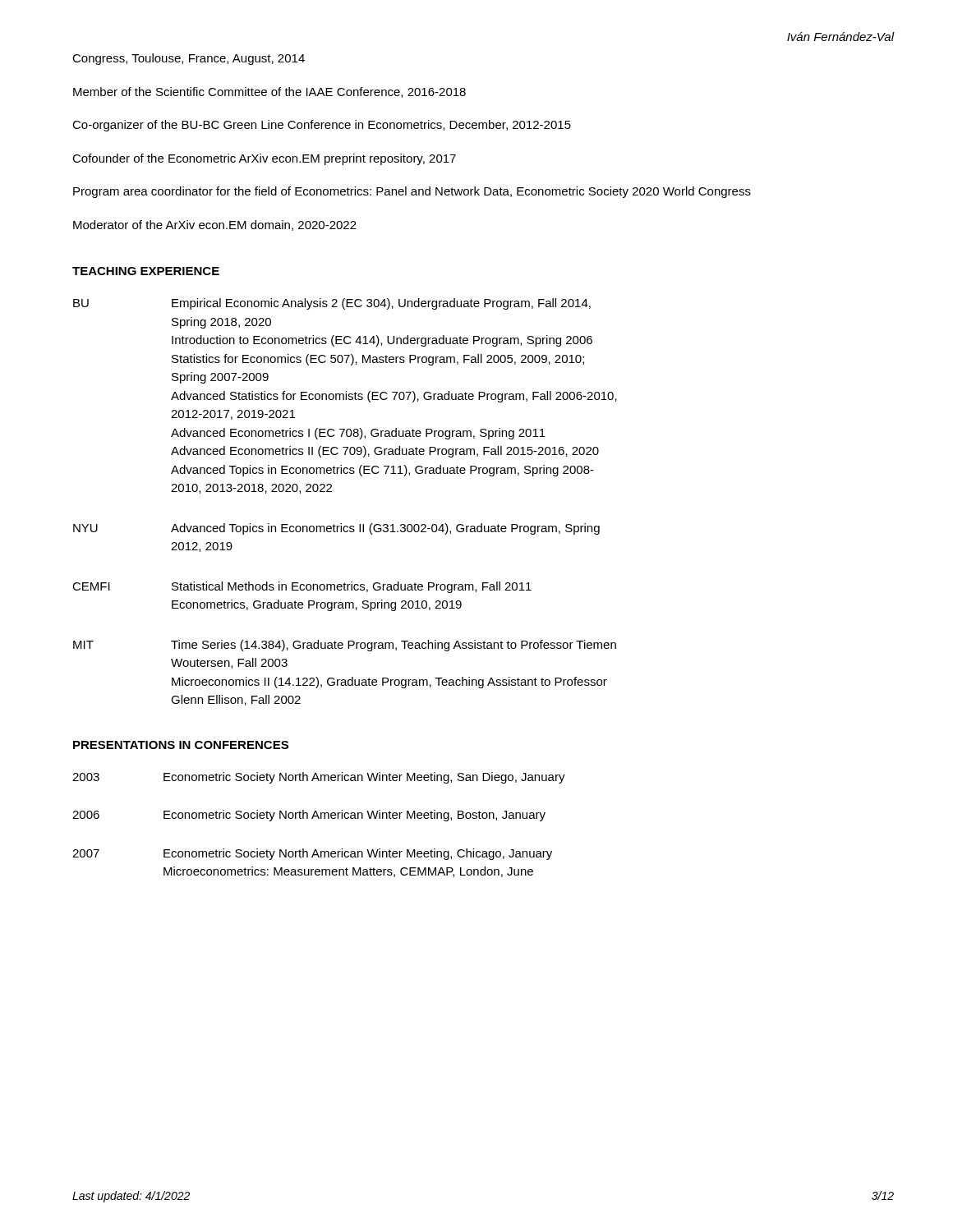Point to the block beginning "MIT Time Series"
The image size is (953, 1232).
coord(483,672)
